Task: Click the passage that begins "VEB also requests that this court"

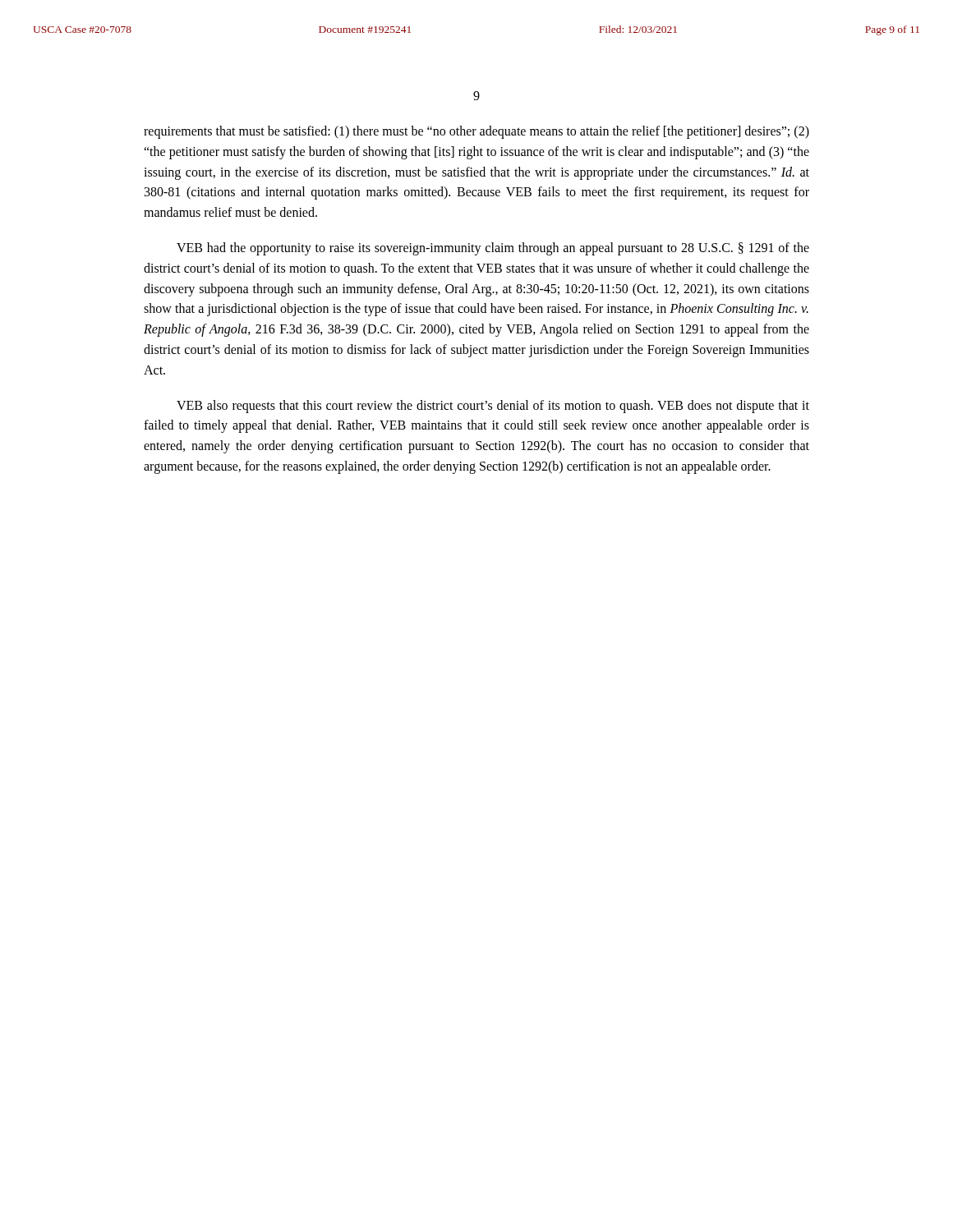Action: point(476,436)
